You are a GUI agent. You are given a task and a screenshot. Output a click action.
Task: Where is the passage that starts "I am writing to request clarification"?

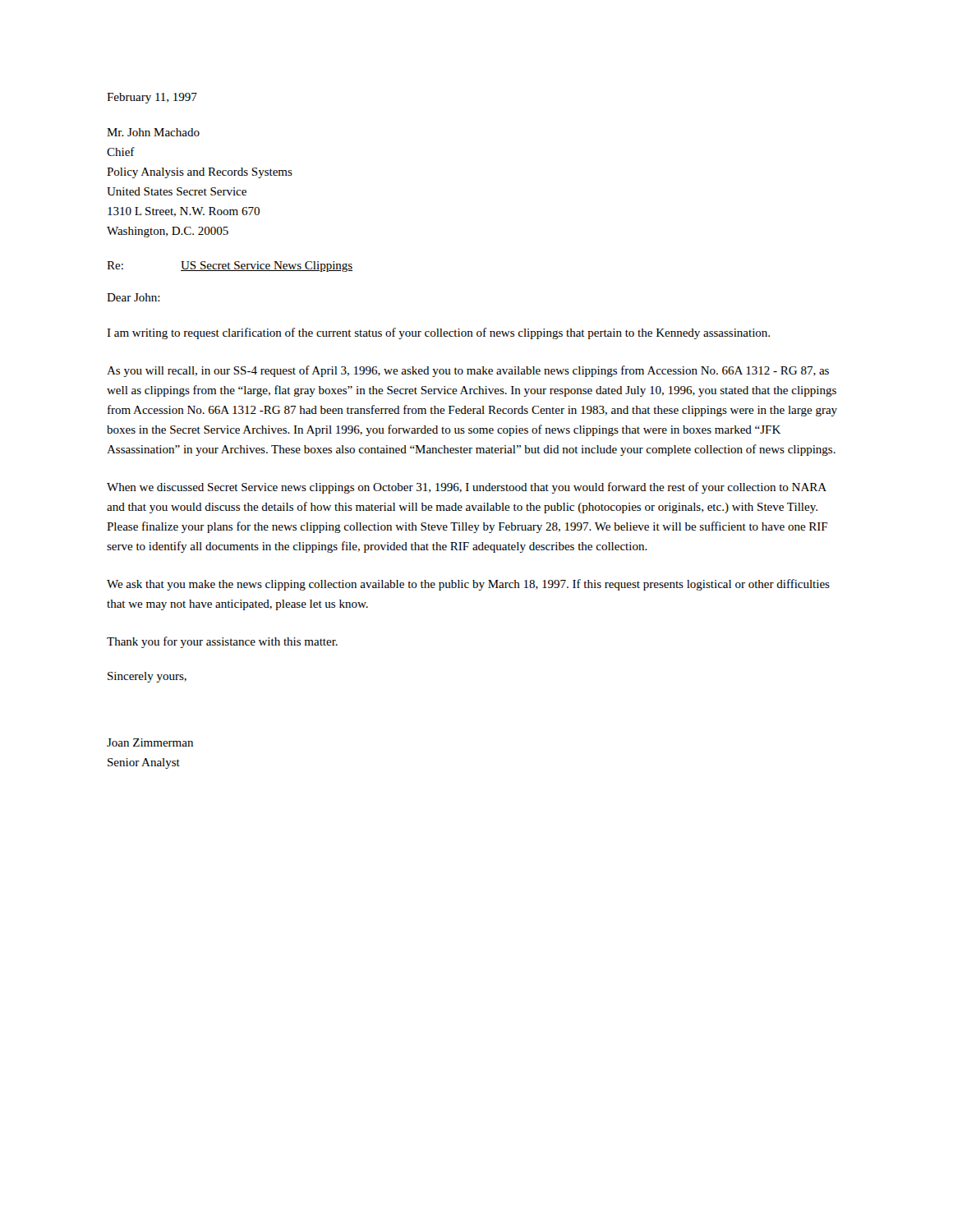(439, 333)
